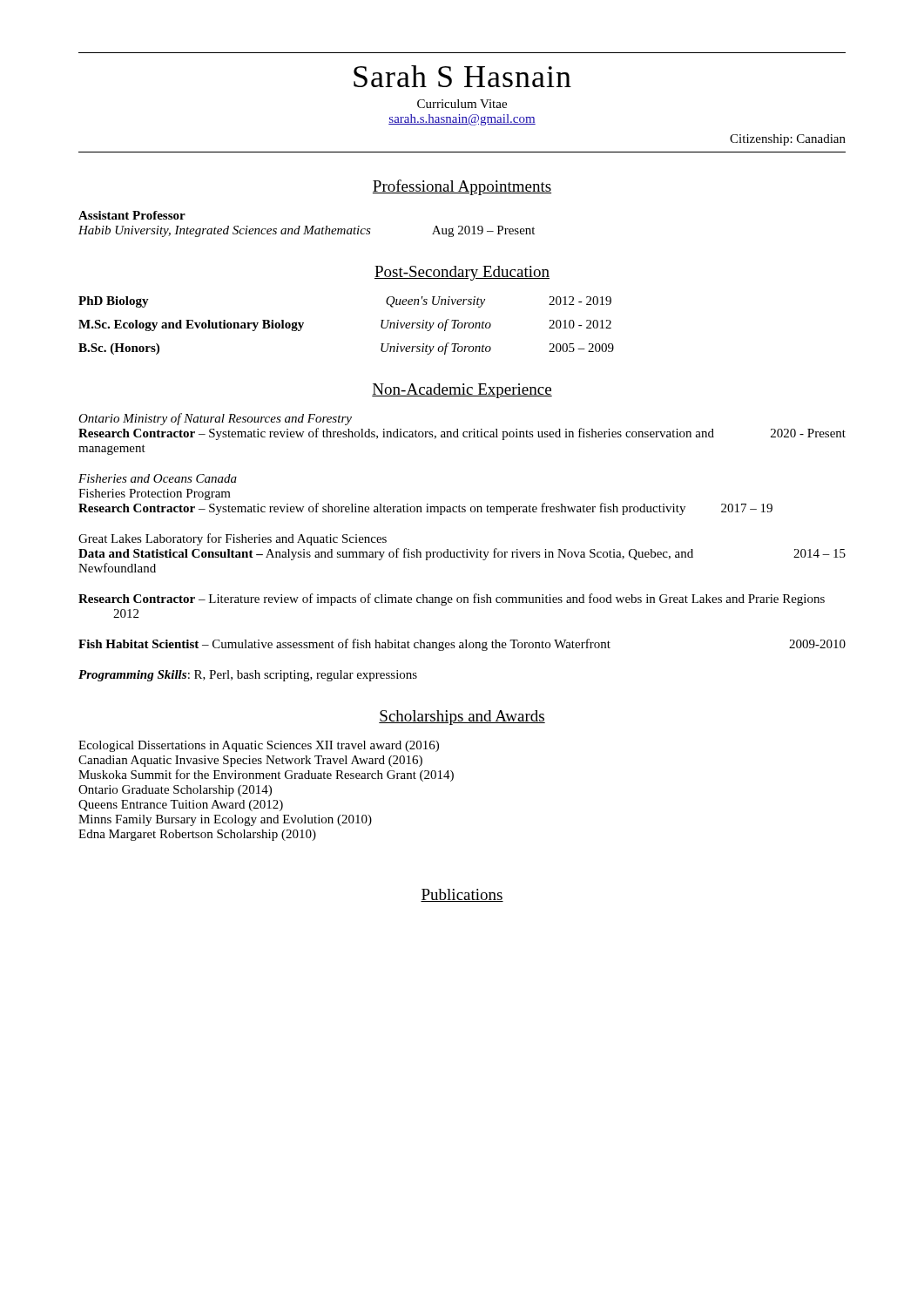Click on the region starting "Minns Family Bursary in Ecology and Evolution"
The height and width of the screenshot is (1307, 924).
(x=225, y=819)
